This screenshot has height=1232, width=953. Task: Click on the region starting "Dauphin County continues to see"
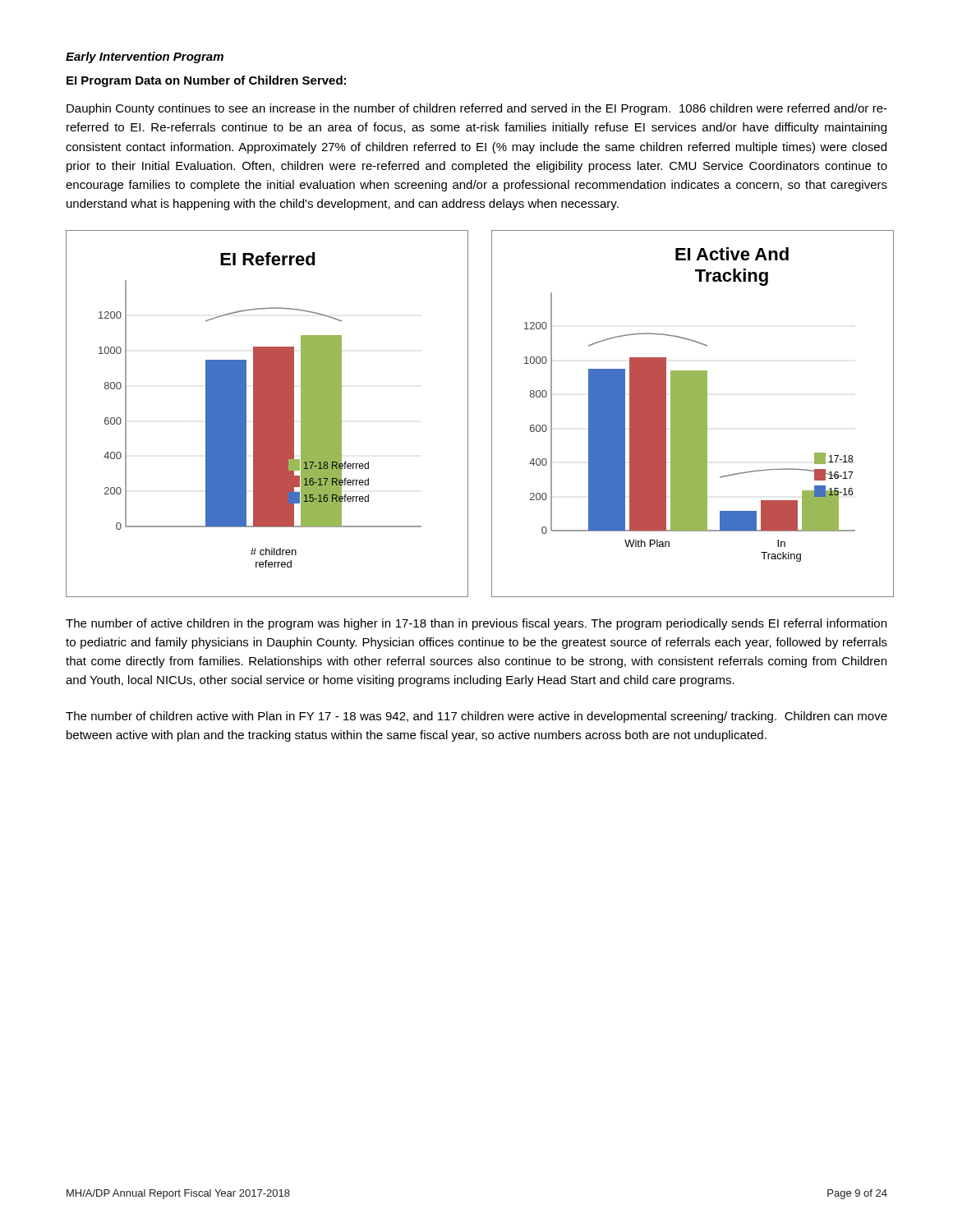pos(476,156)
